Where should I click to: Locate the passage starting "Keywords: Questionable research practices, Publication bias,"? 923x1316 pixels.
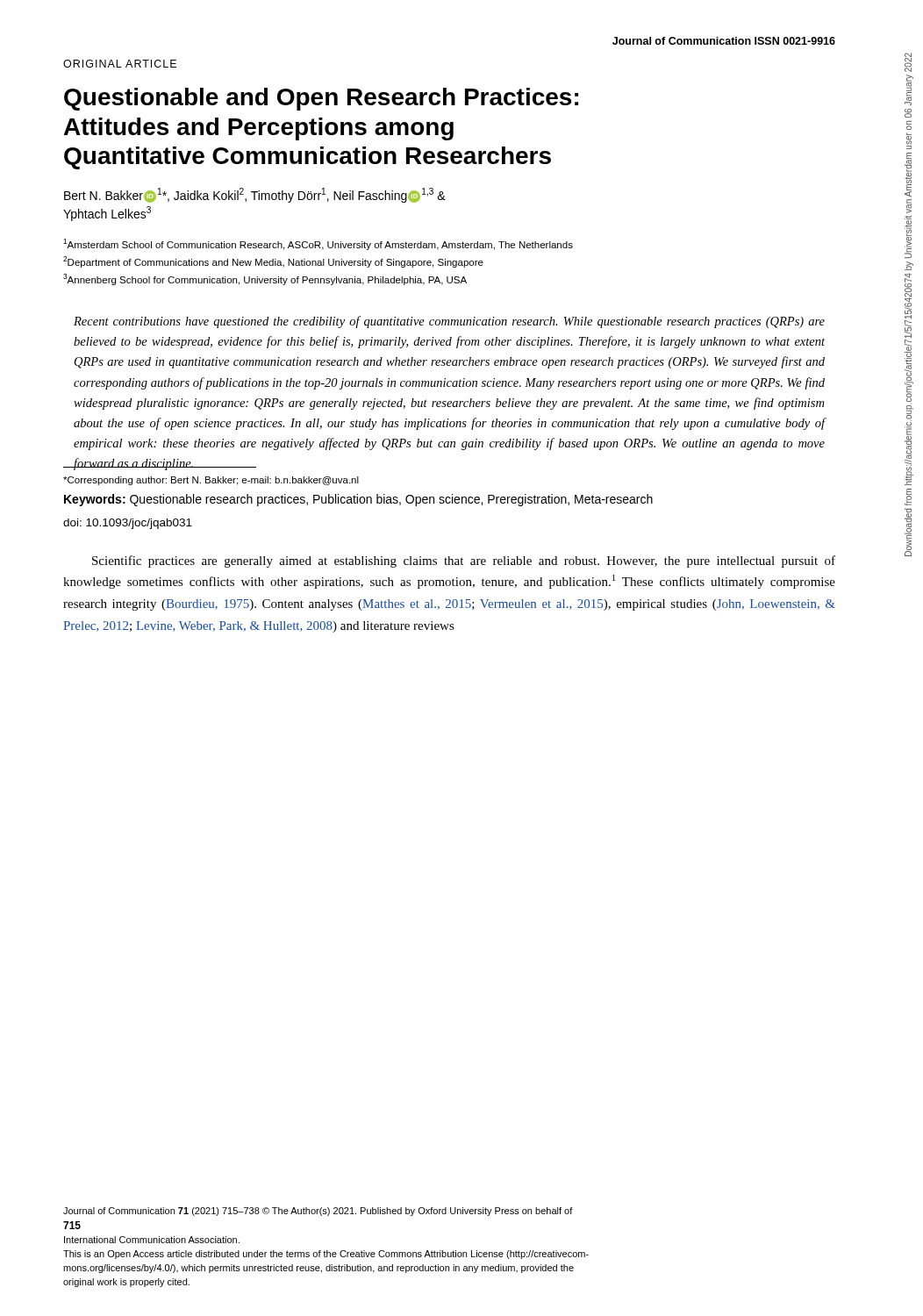pyautogui.click(x=358, y=499)
